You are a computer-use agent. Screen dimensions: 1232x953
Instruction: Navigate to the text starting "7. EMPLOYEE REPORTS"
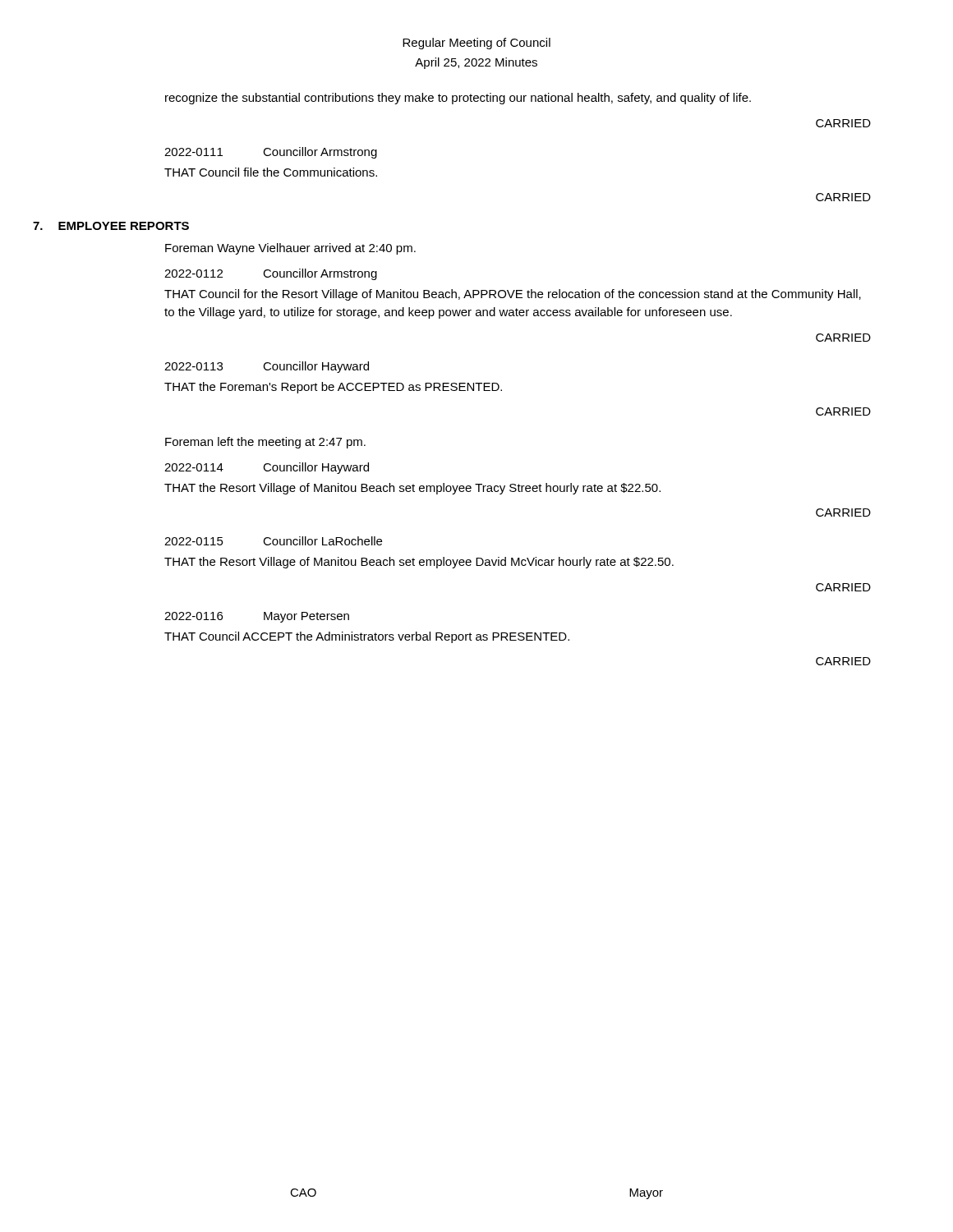111,225
